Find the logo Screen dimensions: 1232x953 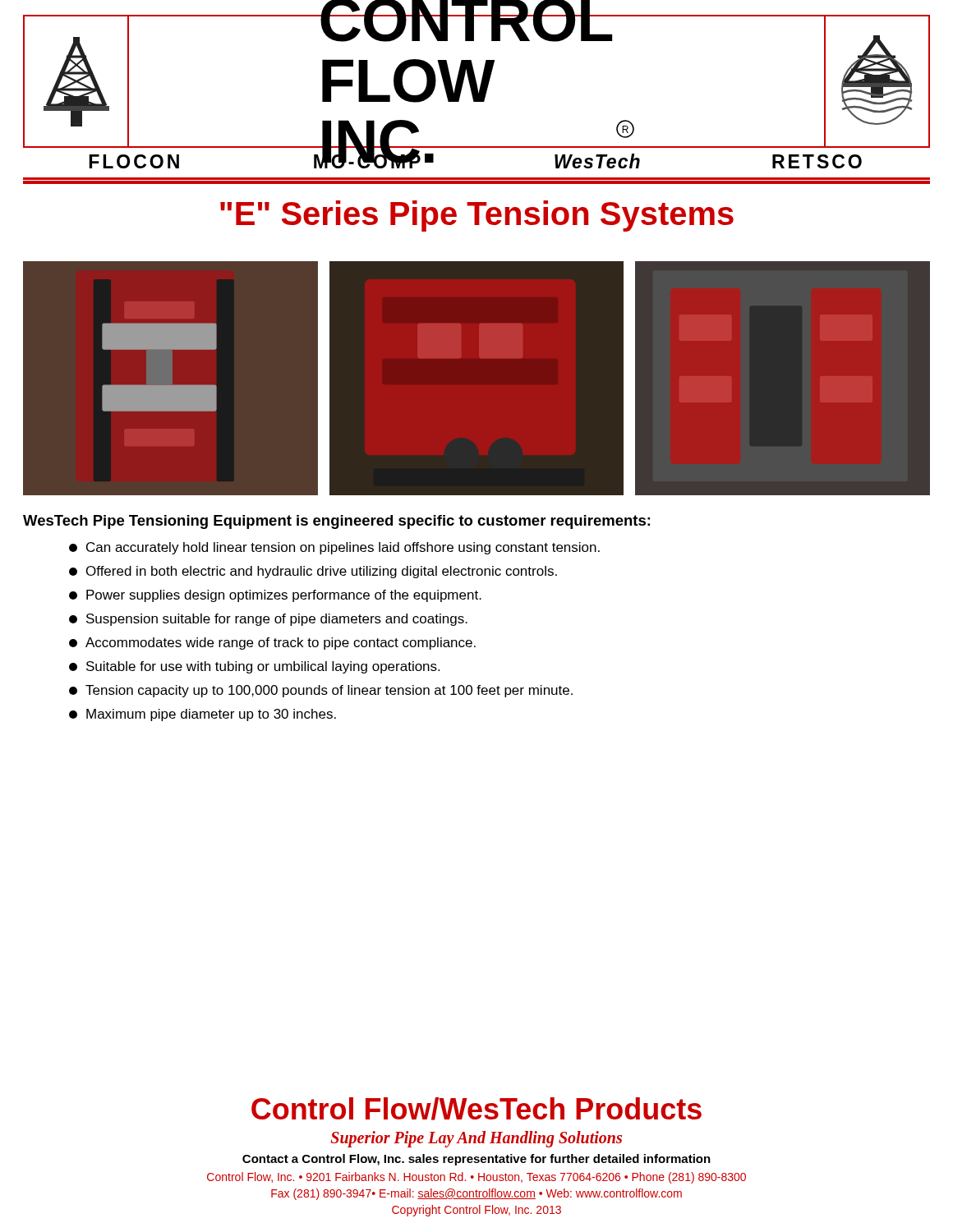pos(476,97)
